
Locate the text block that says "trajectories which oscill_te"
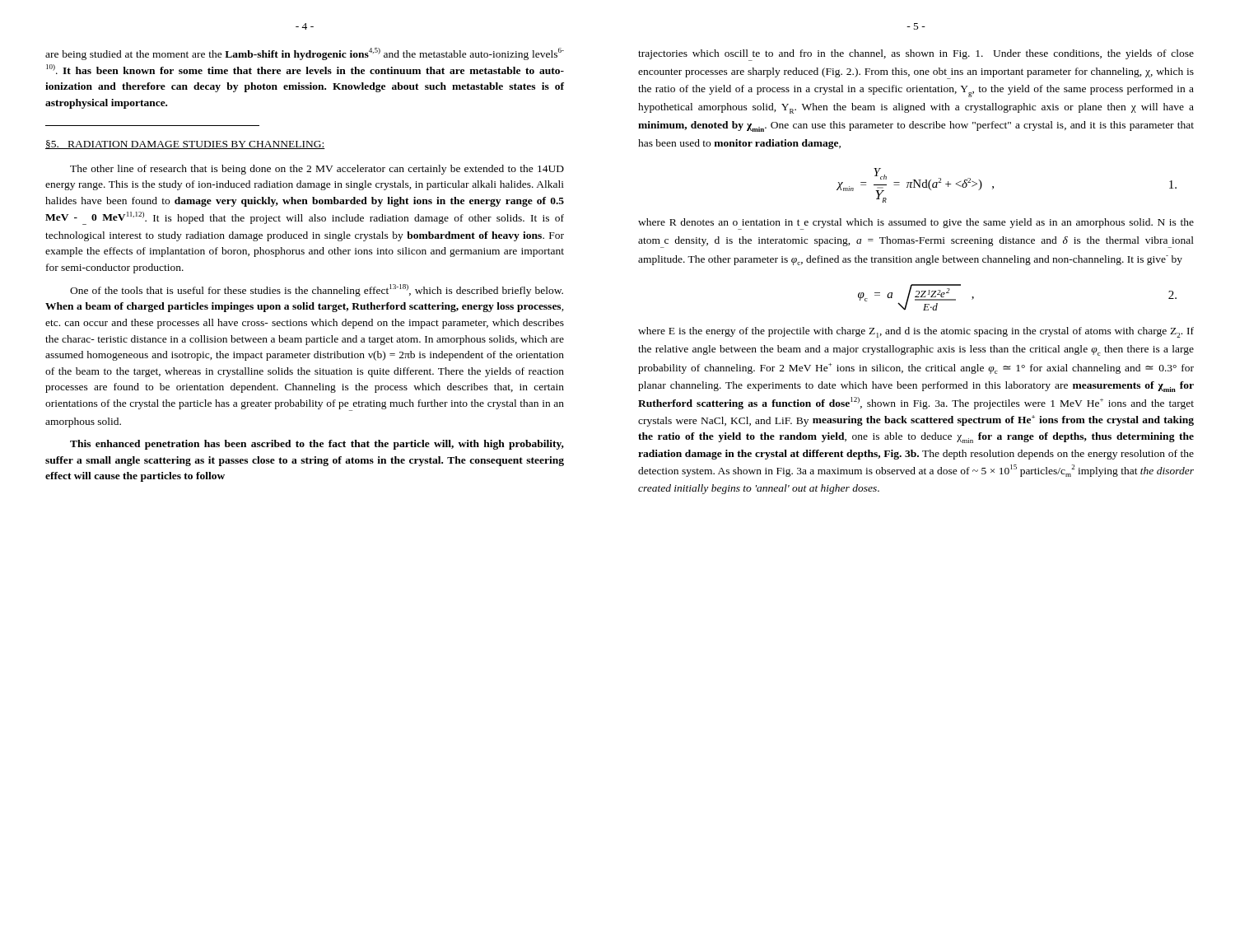(x=916, y=98)
